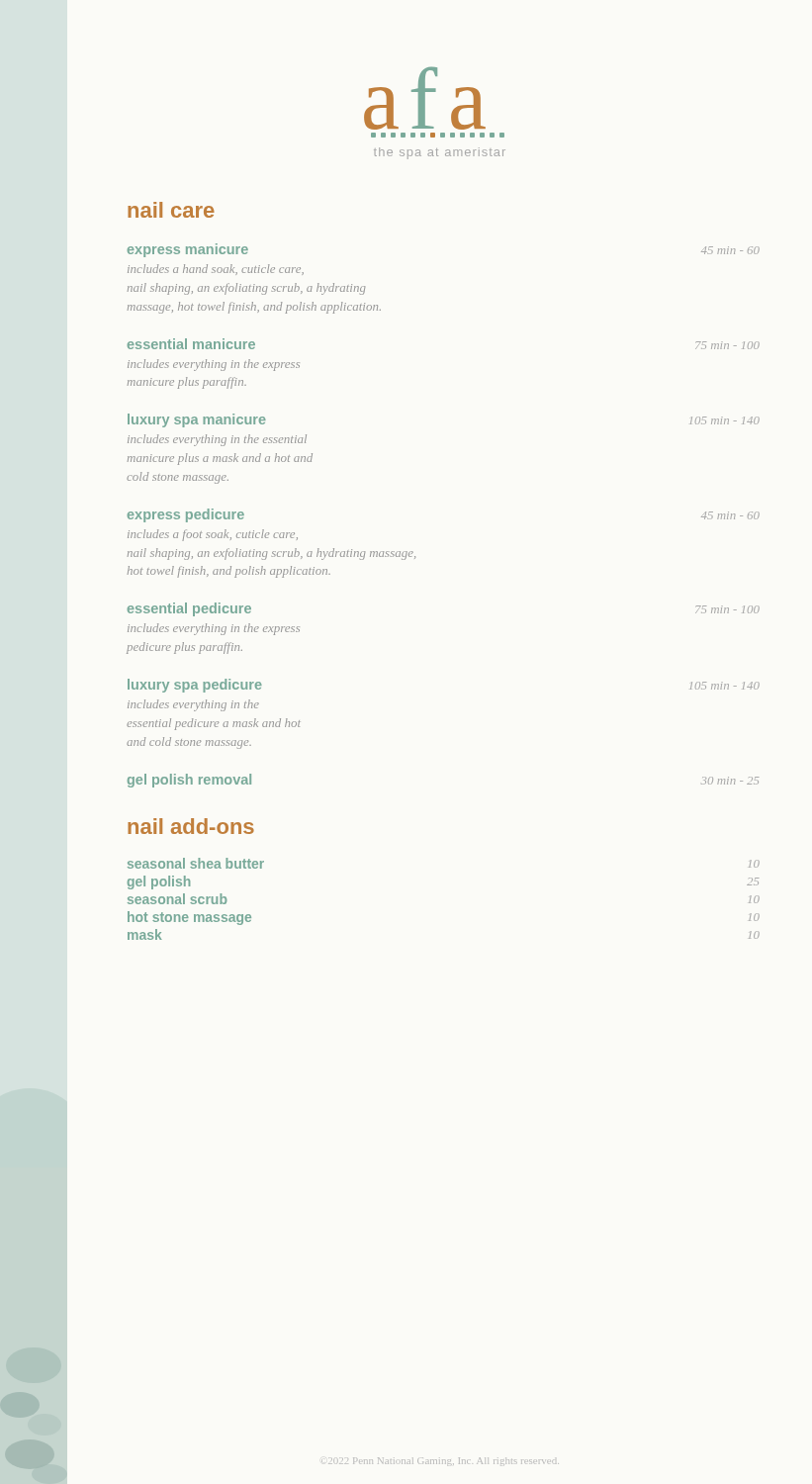Screen dimensions: 1484x812
Task: Locate the text starting "nail care"
Action: (x=171, y=210)
